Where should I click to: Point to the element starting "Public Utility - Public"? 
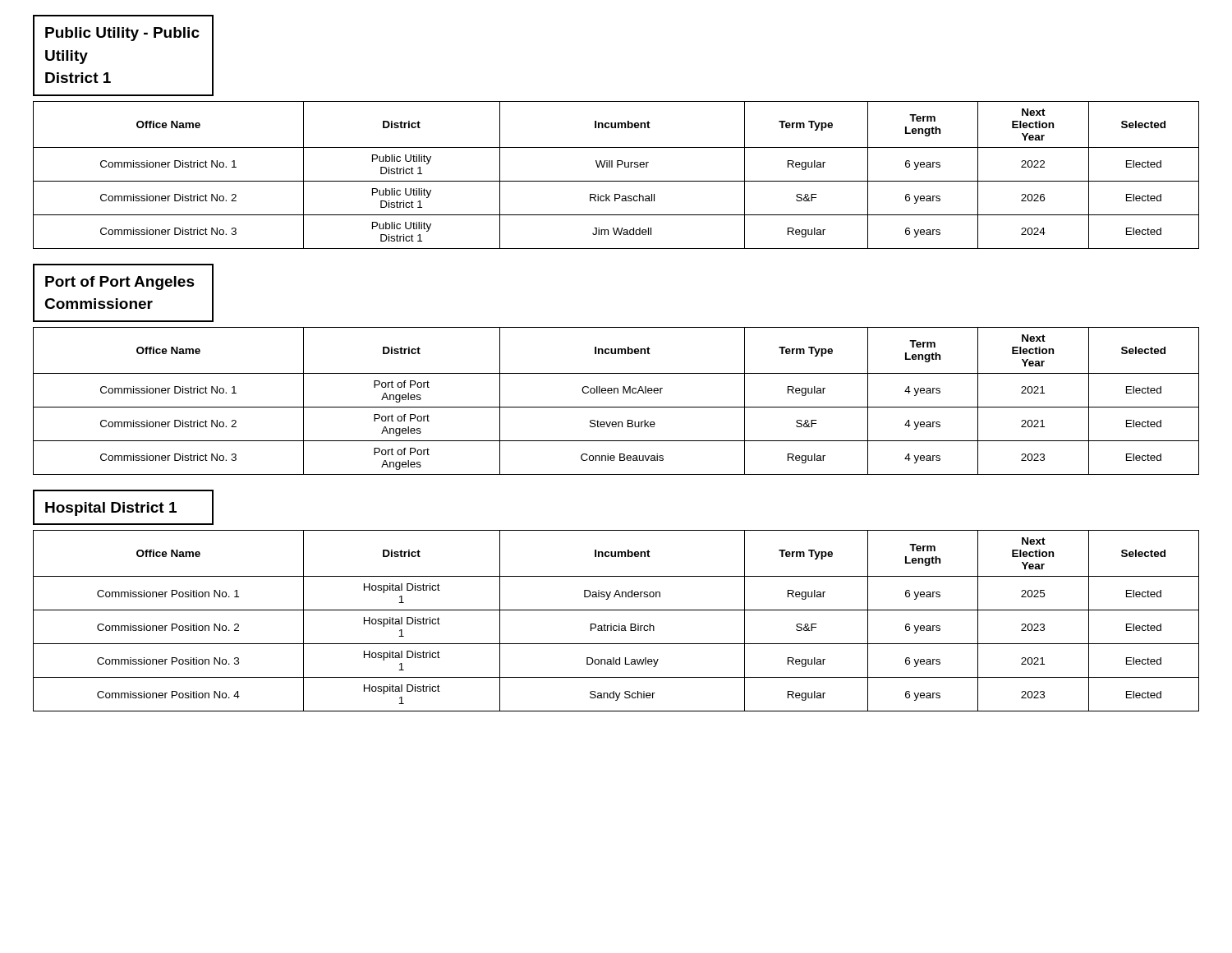click(122, 34)
